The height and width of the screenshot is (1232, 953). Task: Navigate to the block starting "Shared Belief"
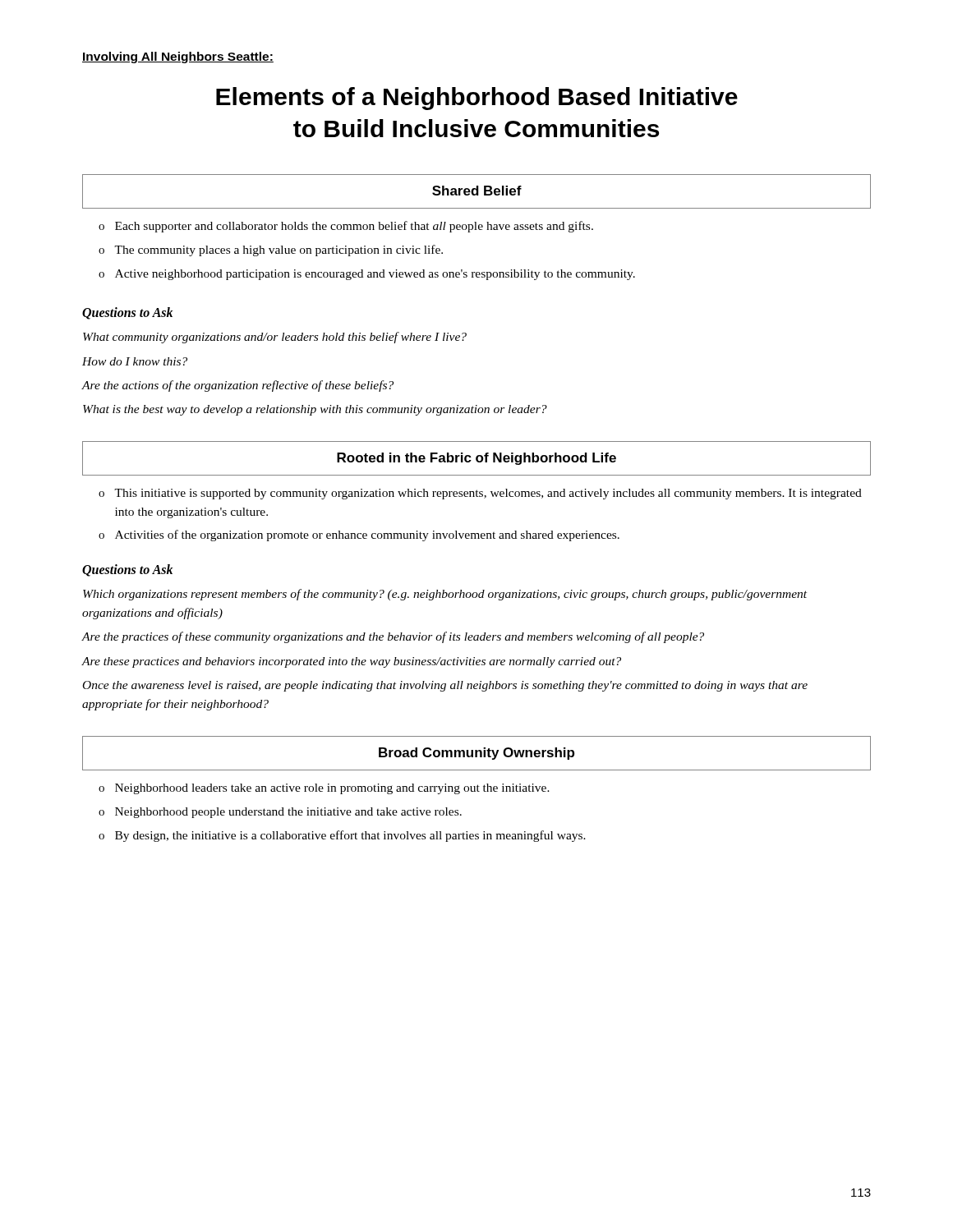point(476,191)
